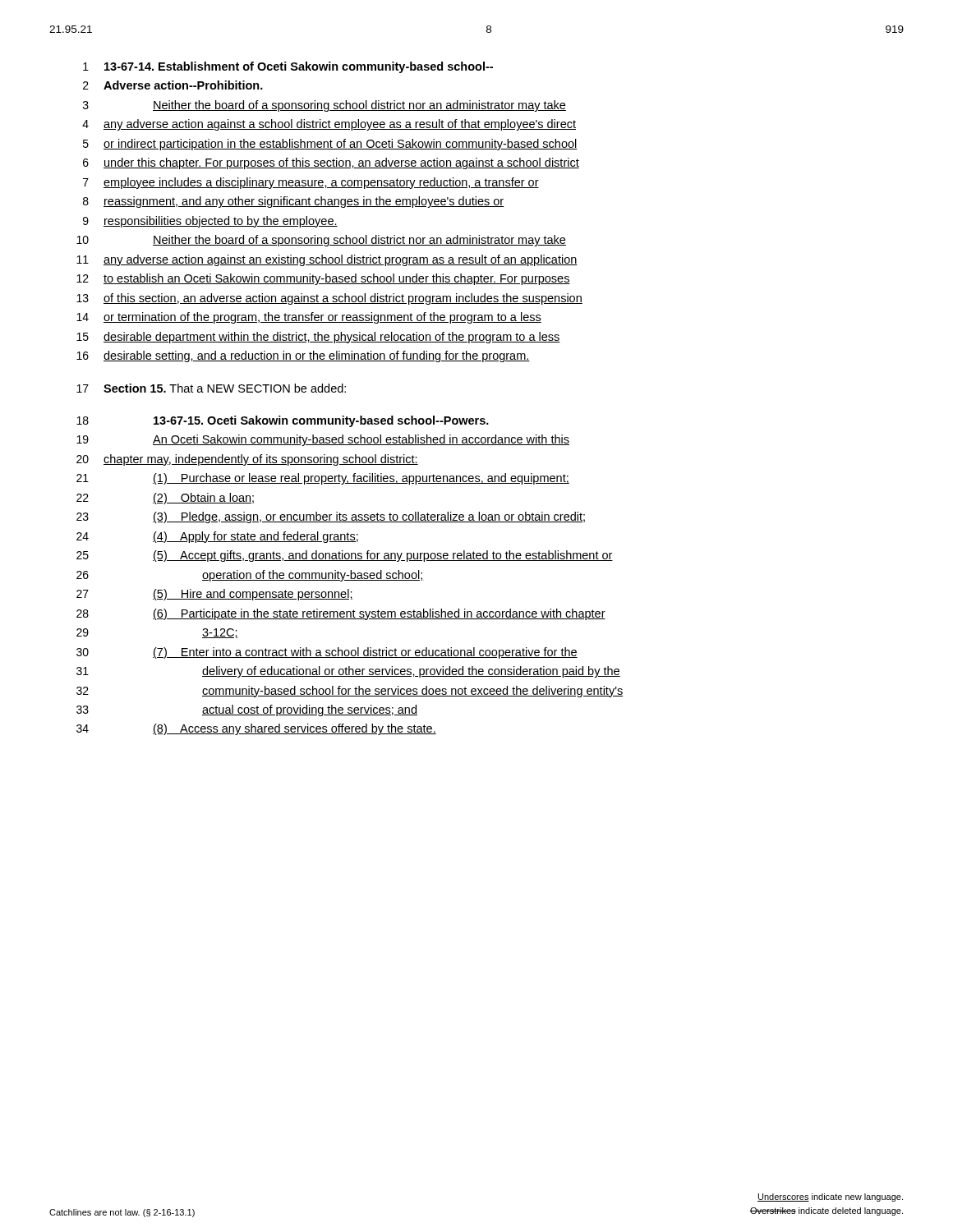Click the passage that begins "25 (5) Accept"
This screenshot has width=953, height=1232.
476,556
